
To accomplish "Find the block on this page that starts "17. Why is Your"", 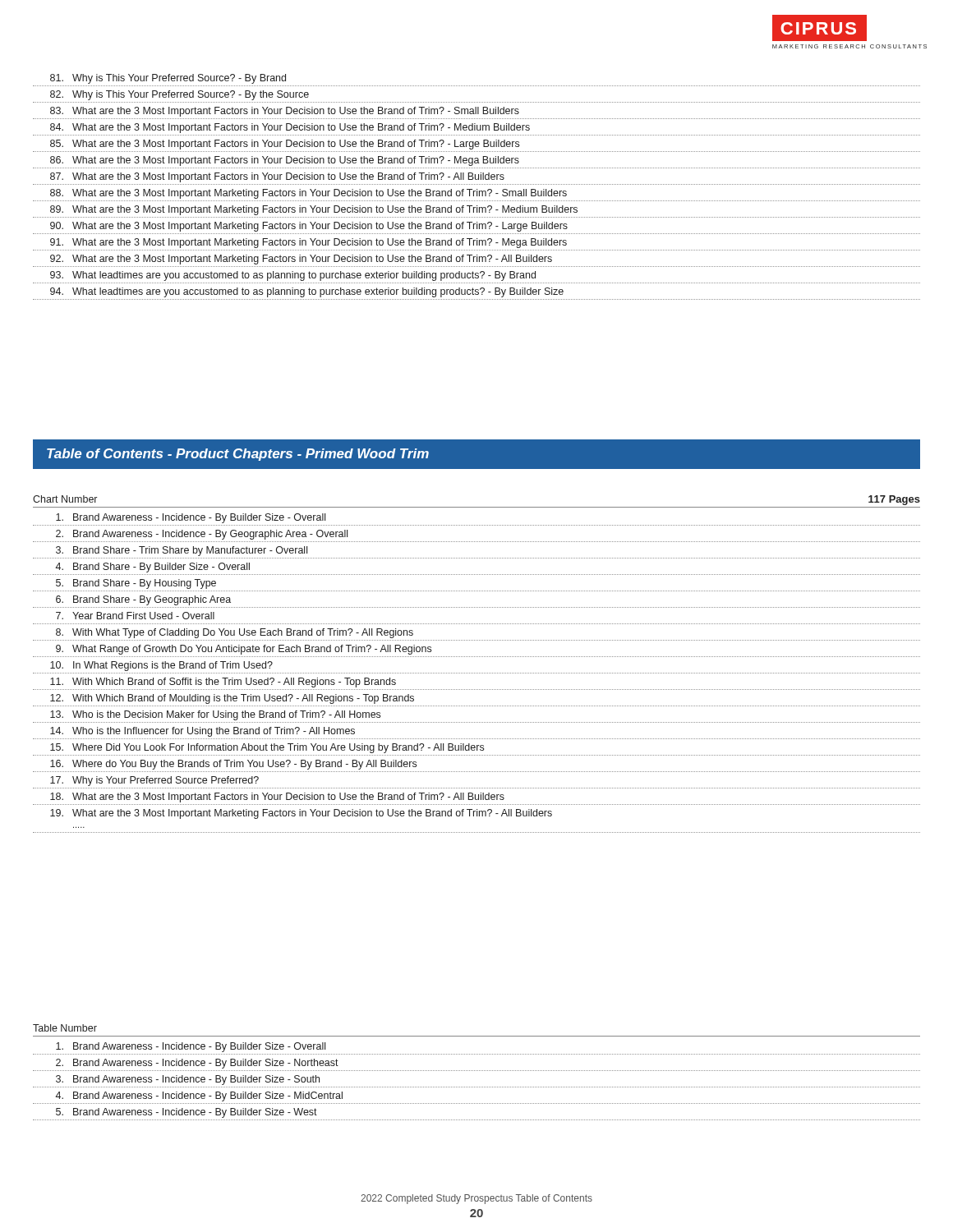I will tap(476, 780).
